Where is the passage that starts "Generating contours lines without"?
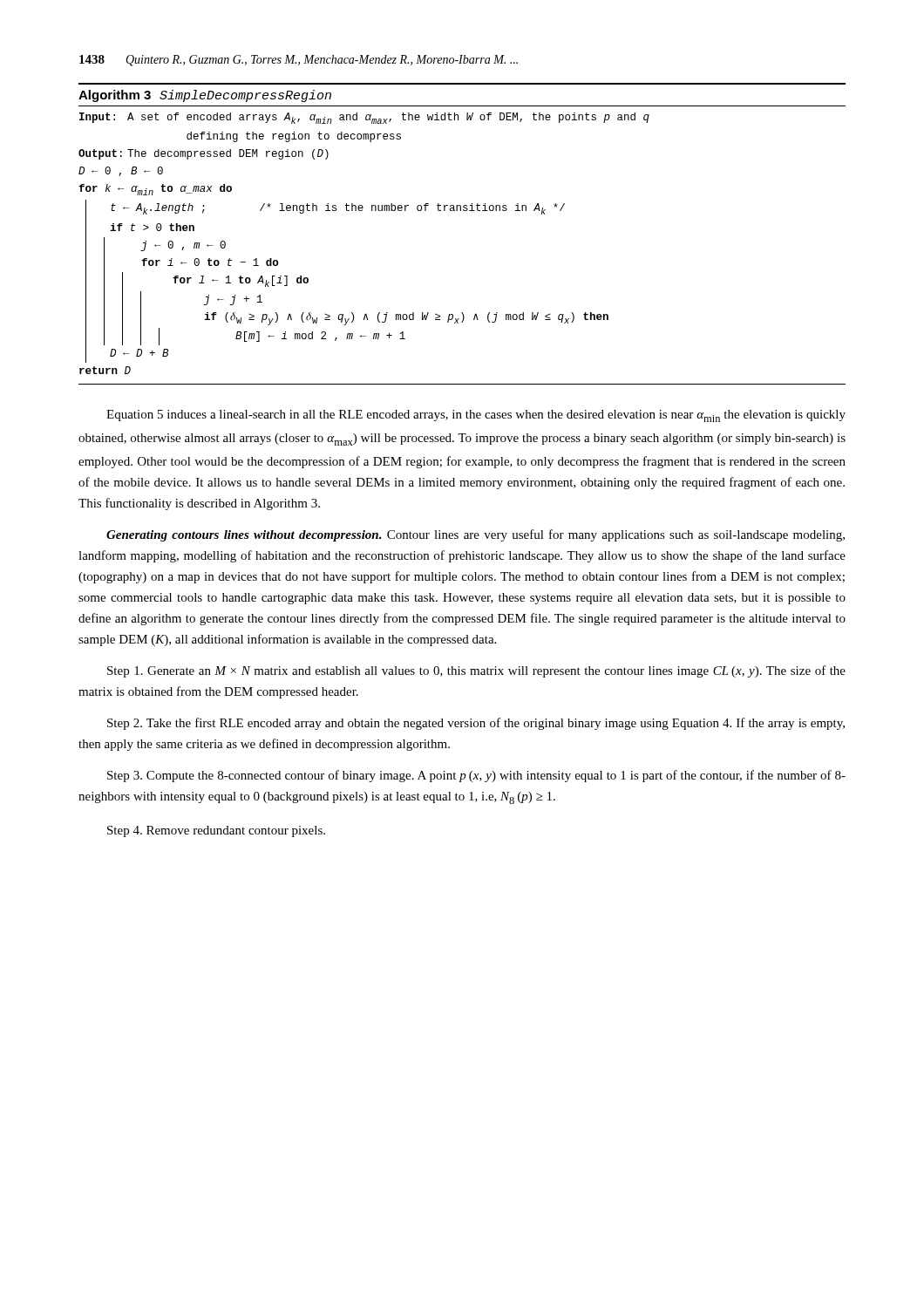This screenshot has height=1308, width=924. point(462,587)
